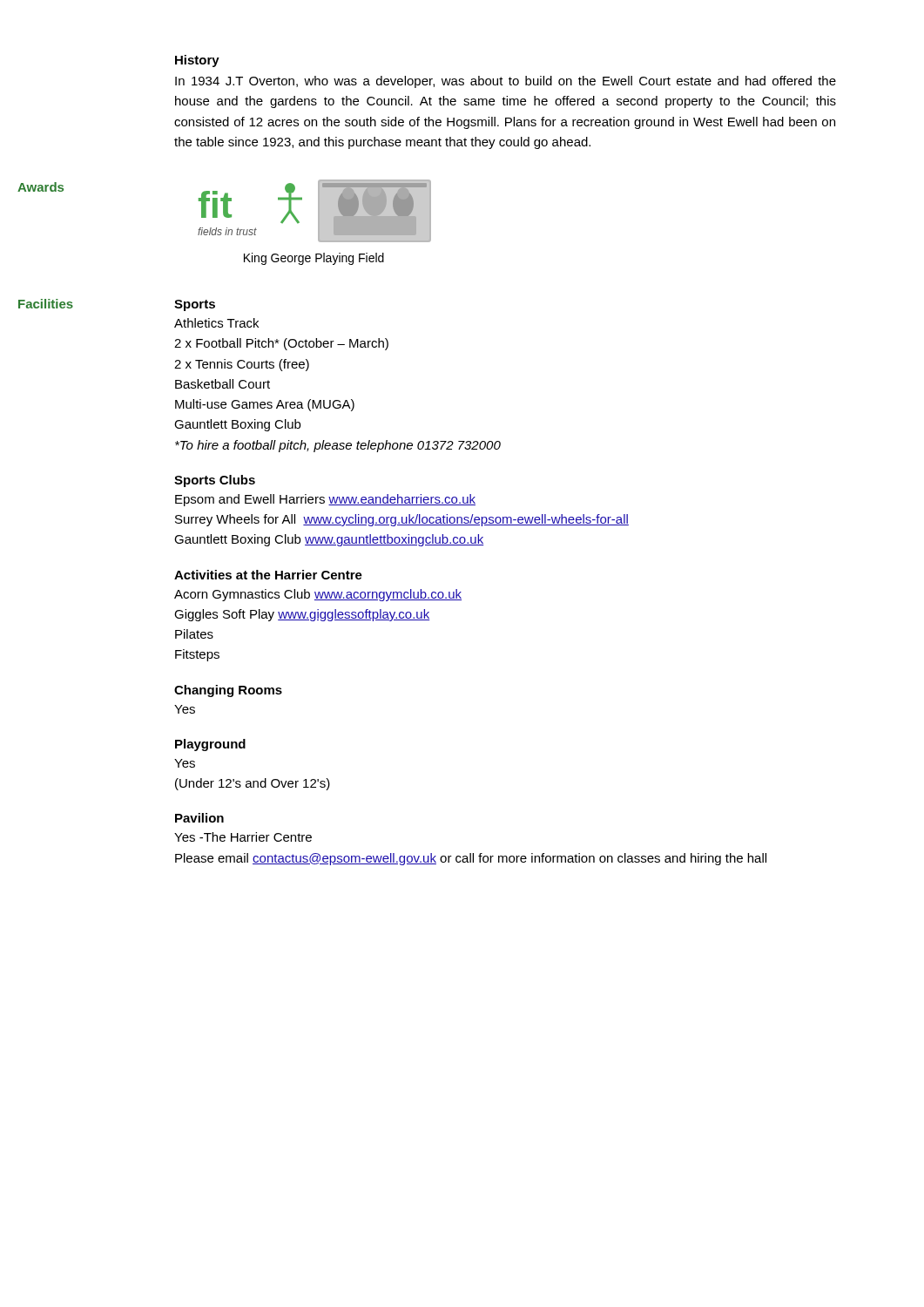Find the list item containing "Multi-use Games Area (MUGA)"
924x1307 pixels.
[x=265, y=404]
